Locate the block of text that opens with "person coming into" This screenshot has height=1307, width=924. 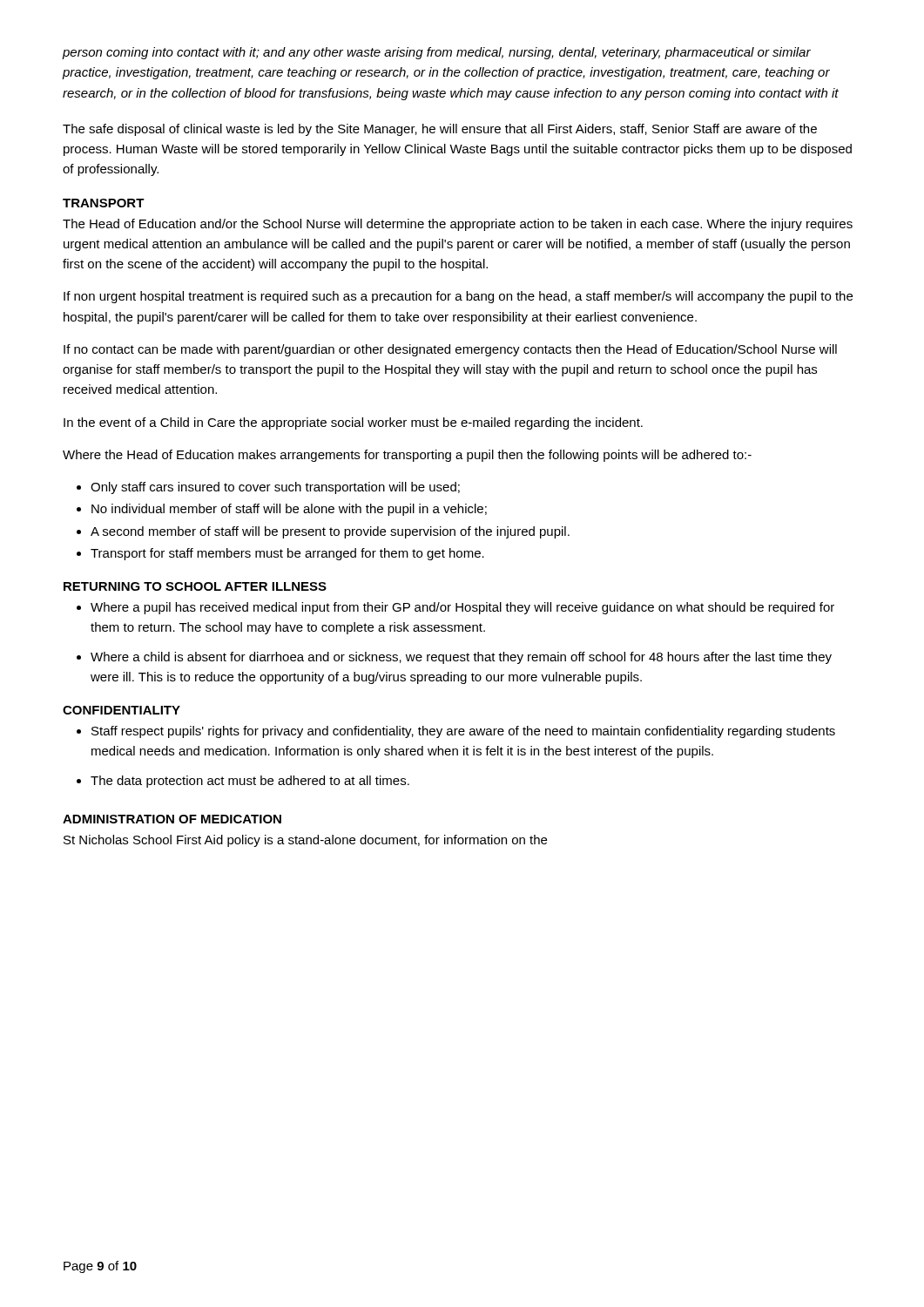pos(450,72)
